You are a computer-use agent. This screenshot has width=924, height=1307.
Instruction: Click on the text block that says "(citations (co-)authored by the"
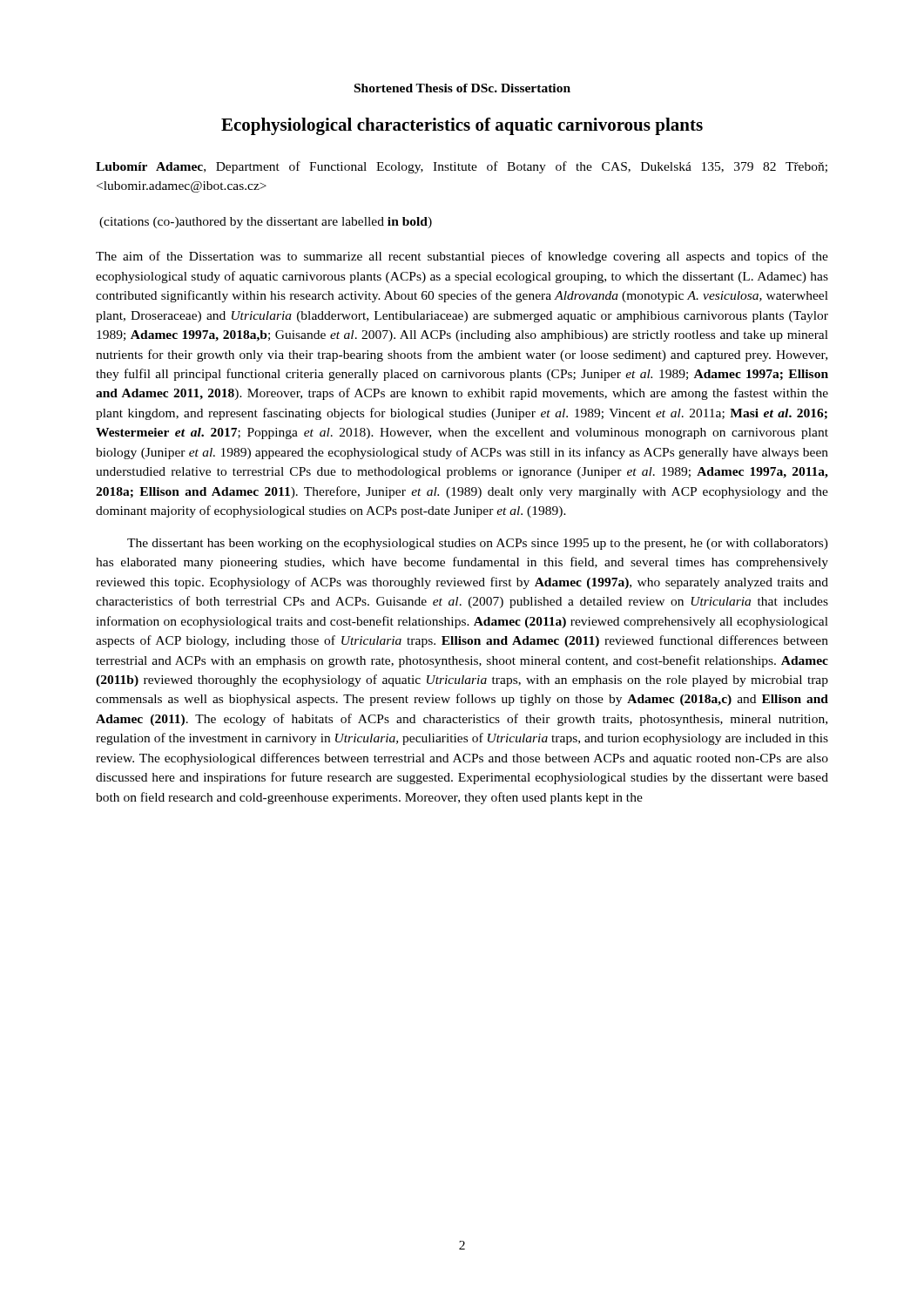(264, 221)
